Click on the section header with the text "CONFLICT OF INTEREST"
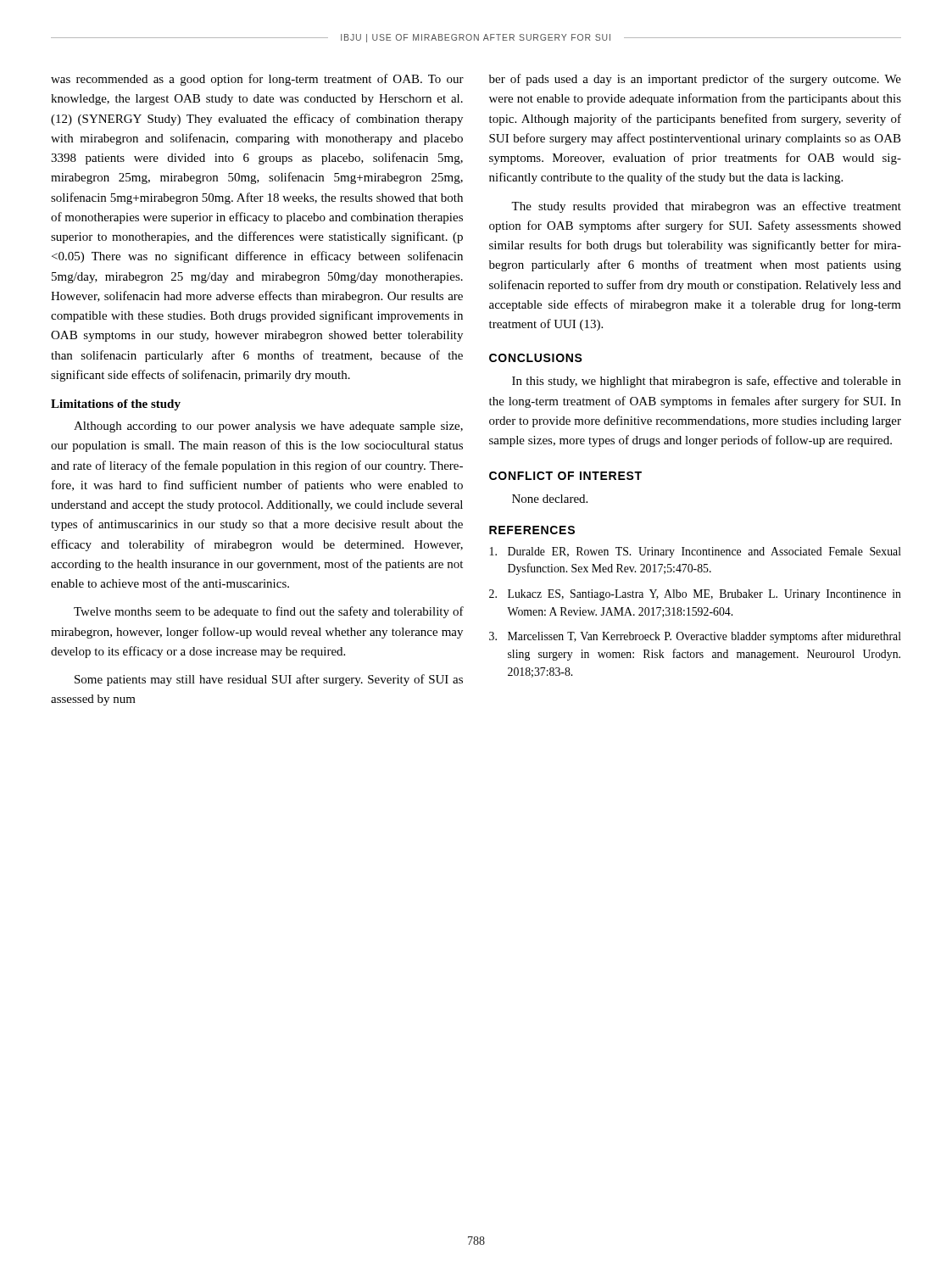Viewport: 952px width, 1272px height. [565, 476]
